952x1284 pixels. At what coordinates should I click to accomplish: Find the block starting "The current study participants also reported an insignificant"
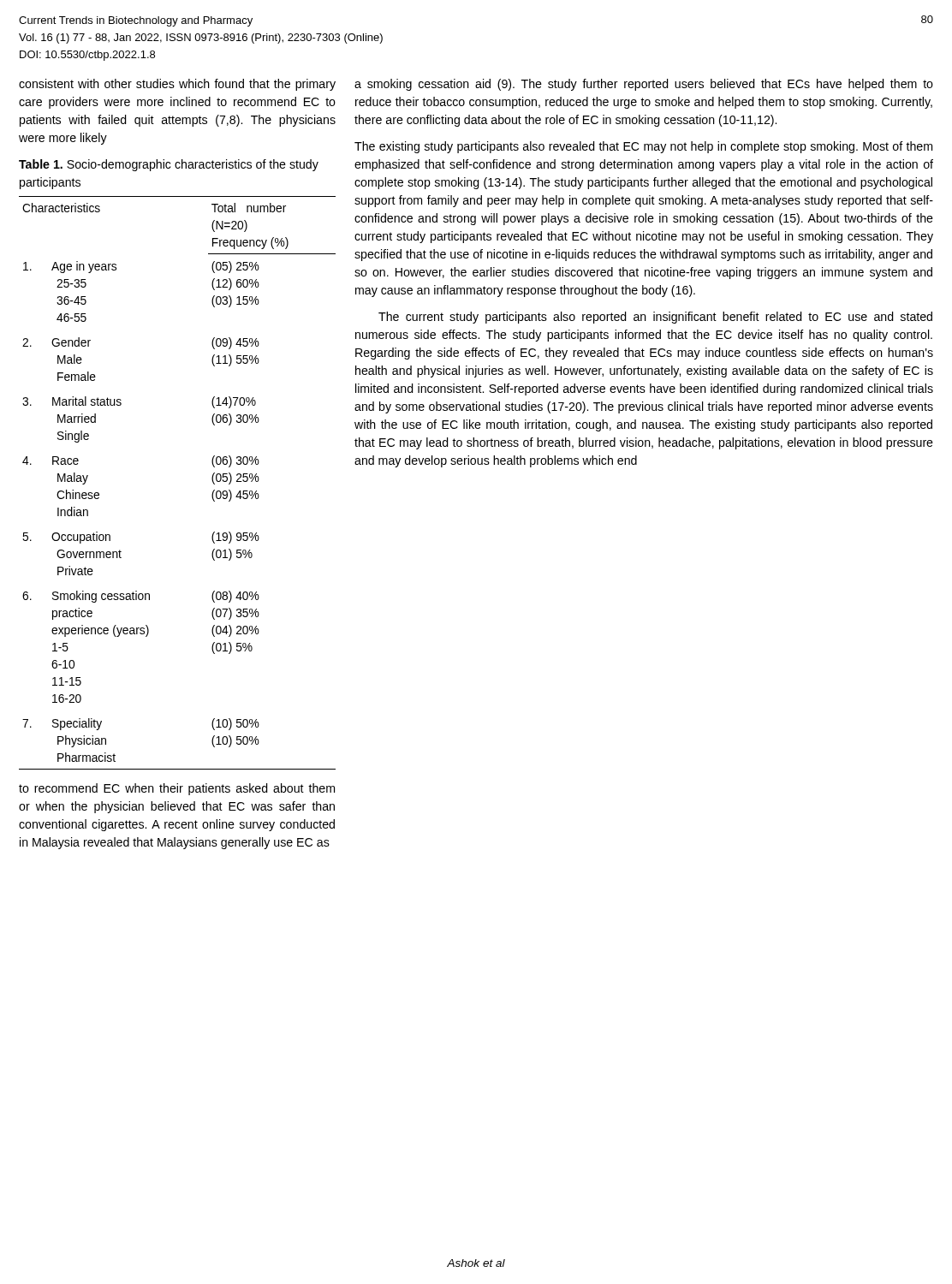[644, 389]
